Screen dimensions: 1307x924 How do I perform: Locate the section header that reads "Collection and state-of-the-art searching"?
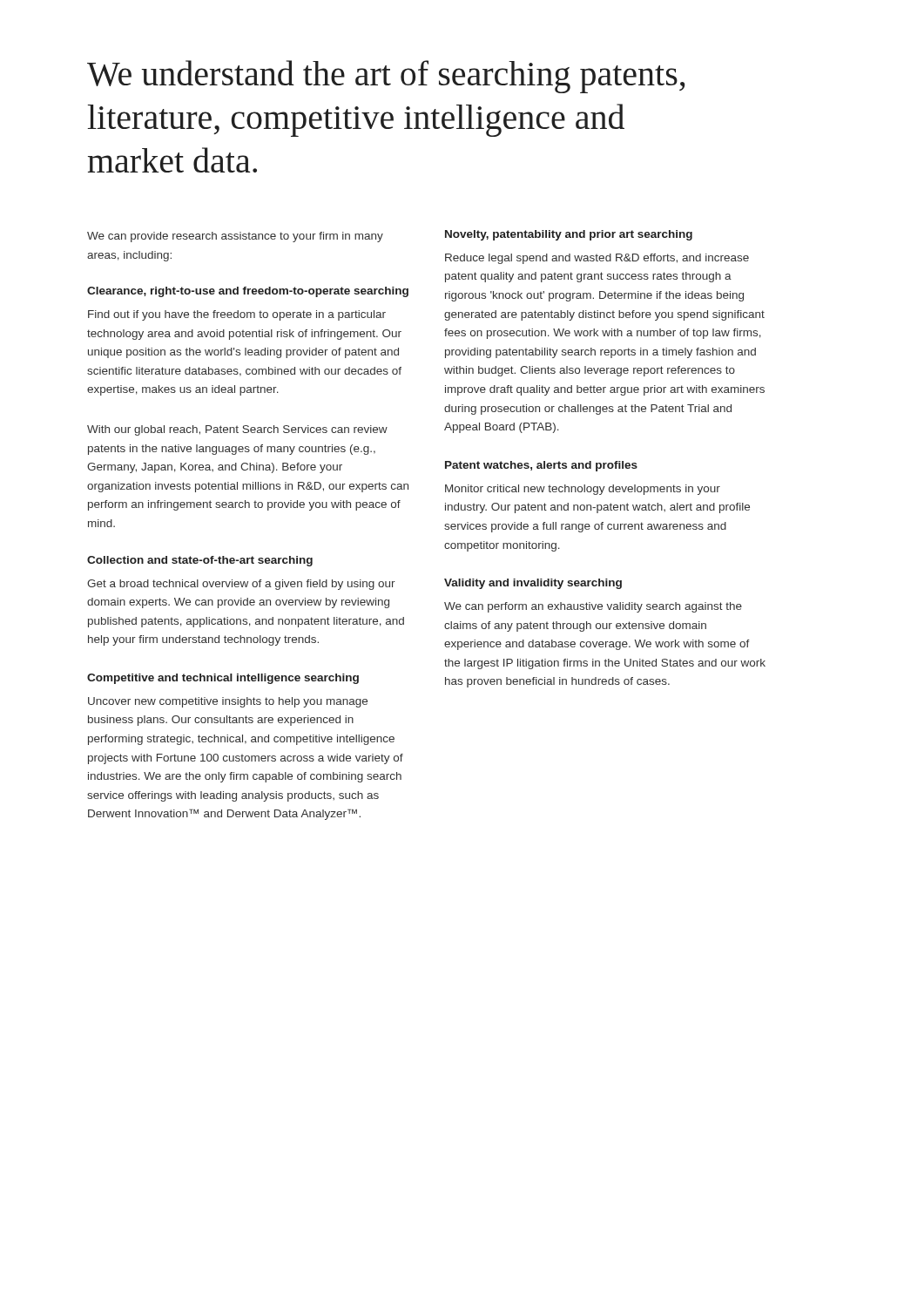click(248, 560)
